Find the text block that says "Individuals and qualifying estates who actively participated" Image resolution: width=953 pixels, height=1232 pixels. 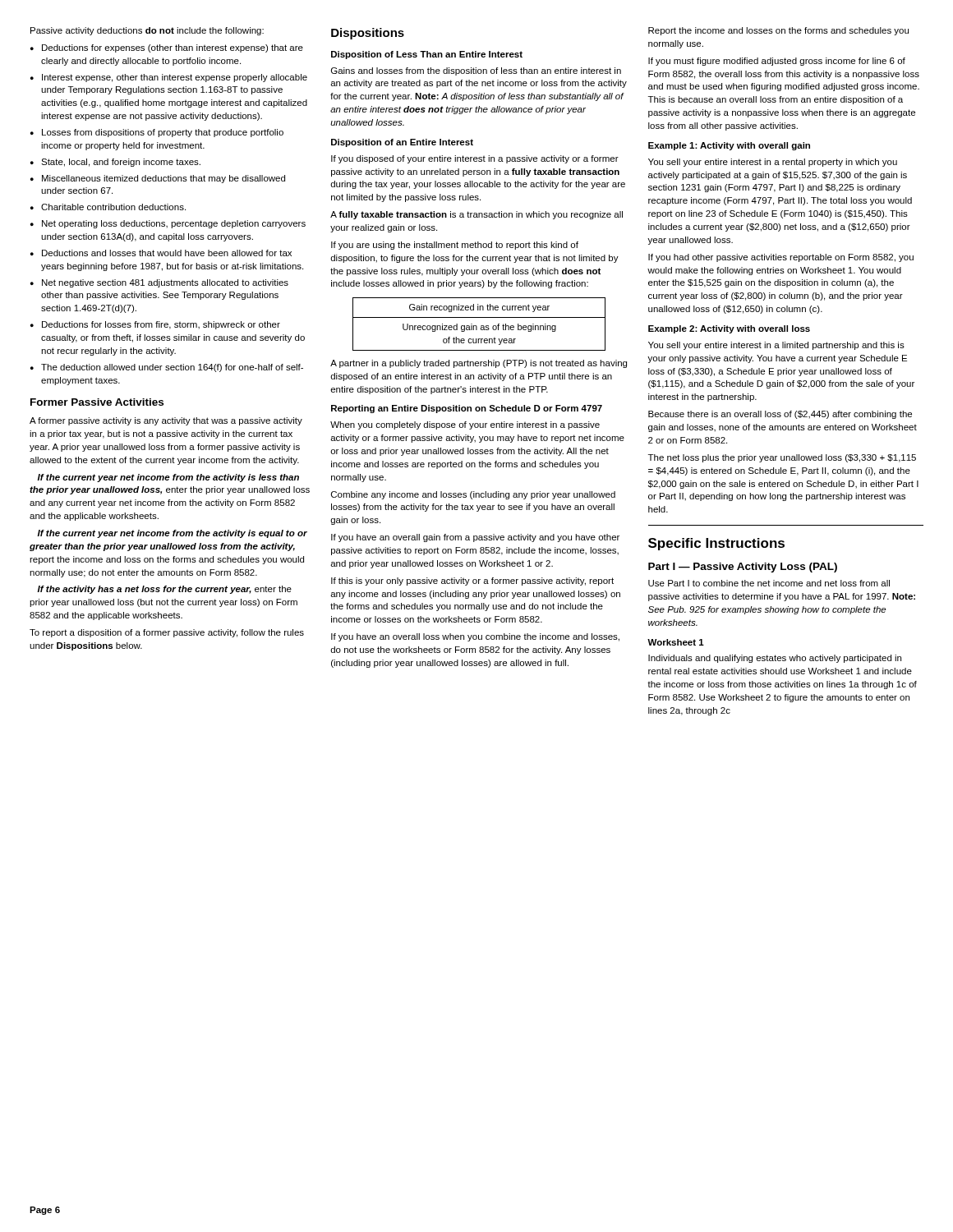pos(782,684)
